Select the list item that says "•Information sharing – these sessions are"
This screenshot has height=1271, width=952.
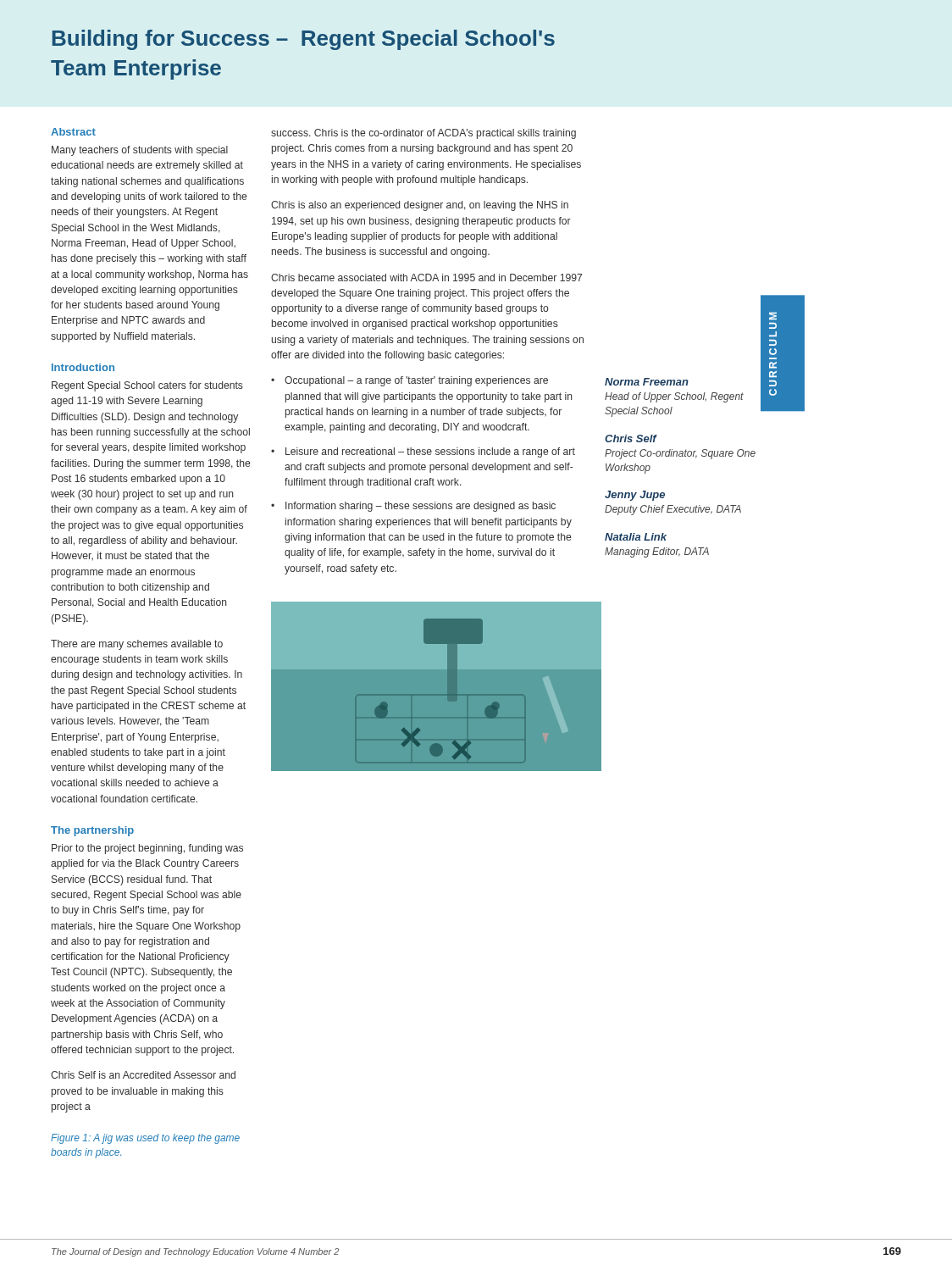point(421,536)
